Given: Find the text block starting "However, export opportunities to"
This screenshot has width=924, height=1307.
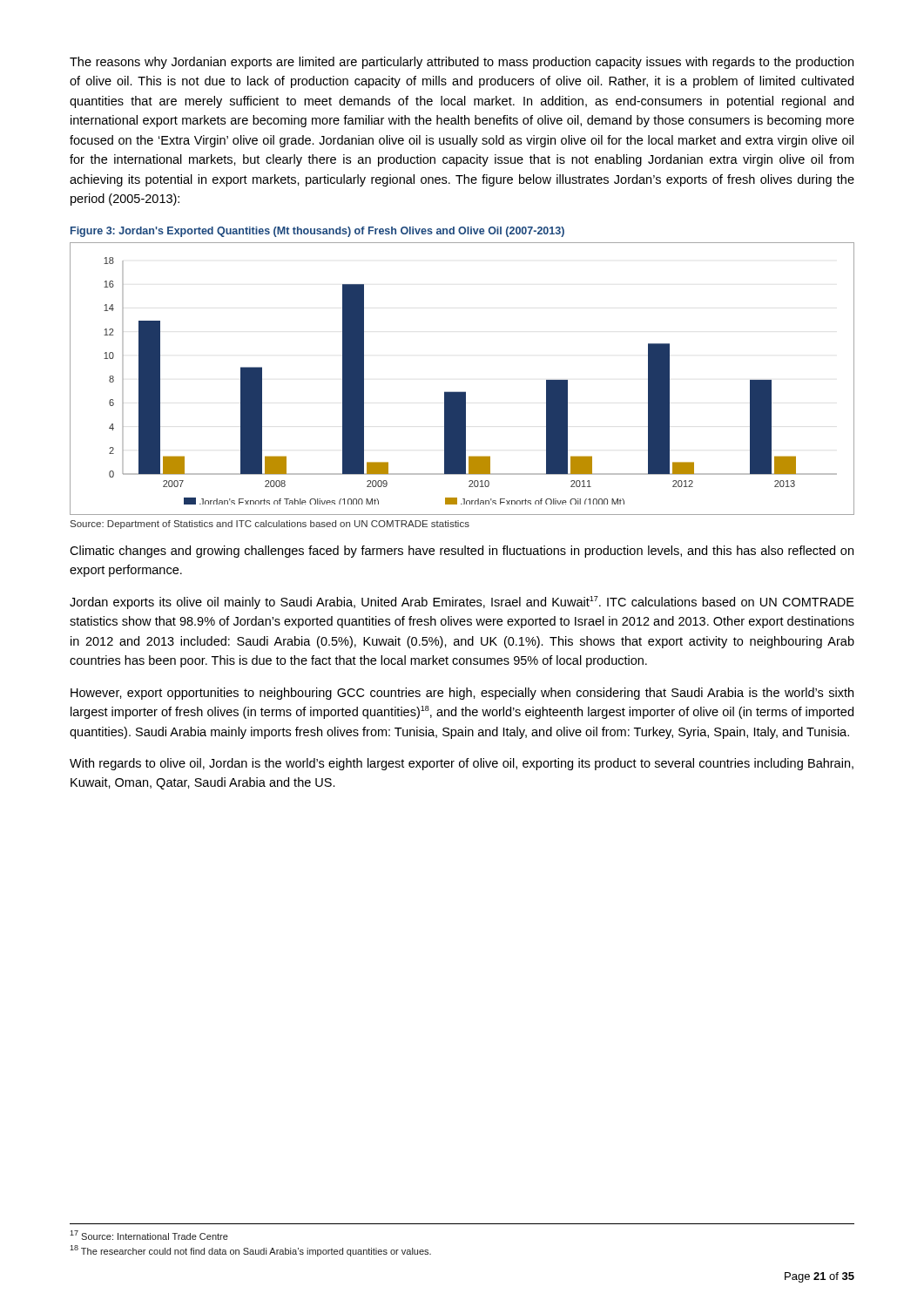Looking at the screenshot, I should point(462,712).
